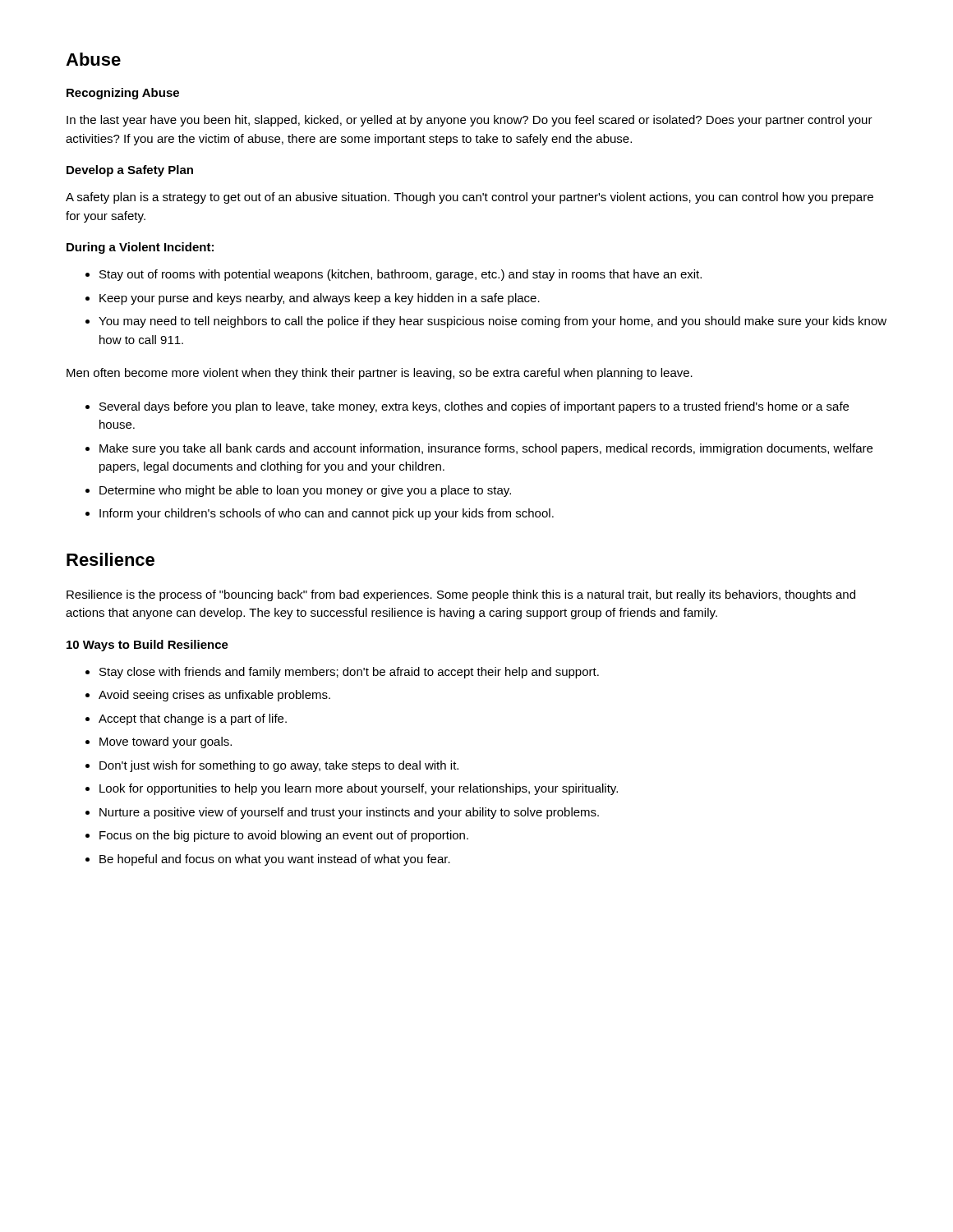Point to the text block starting "Determine who might be able to loan you"
This screenshot has width=953, height=1232.
493,490
